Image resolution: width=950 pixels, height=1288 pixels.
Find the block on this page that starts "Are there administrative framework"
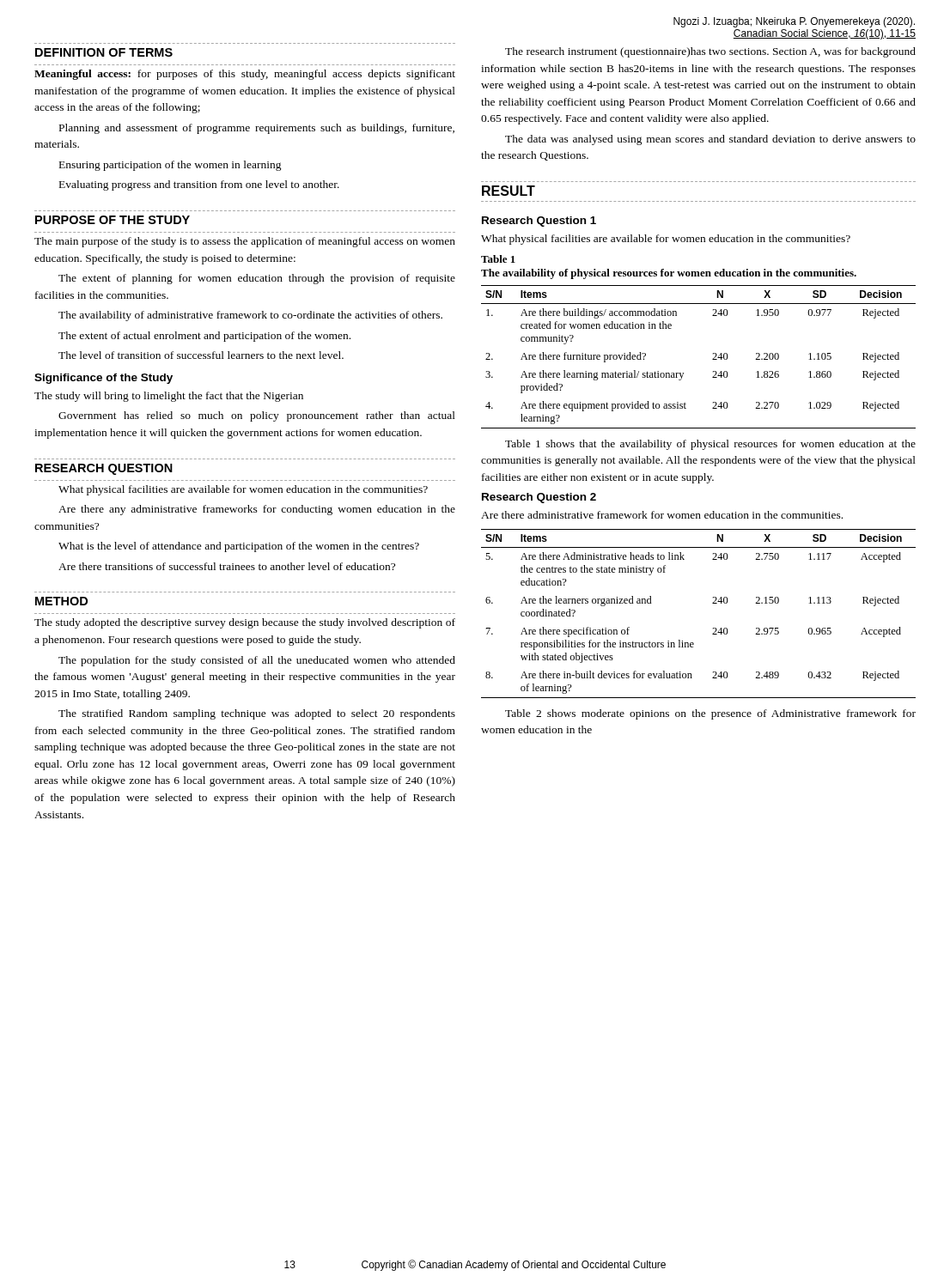(x=698, y=515)
